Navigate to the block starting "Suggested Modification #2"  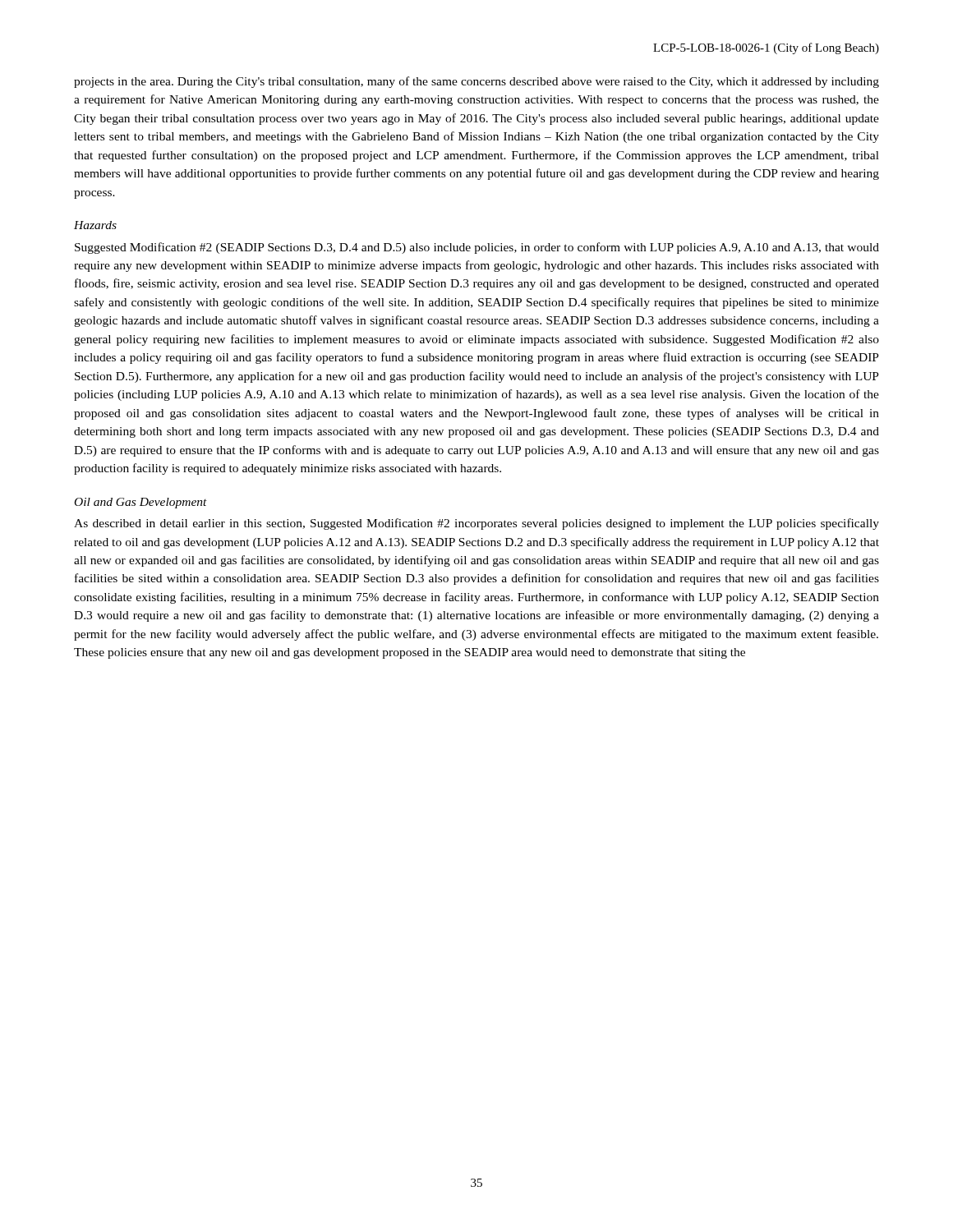tap(476, 357)
